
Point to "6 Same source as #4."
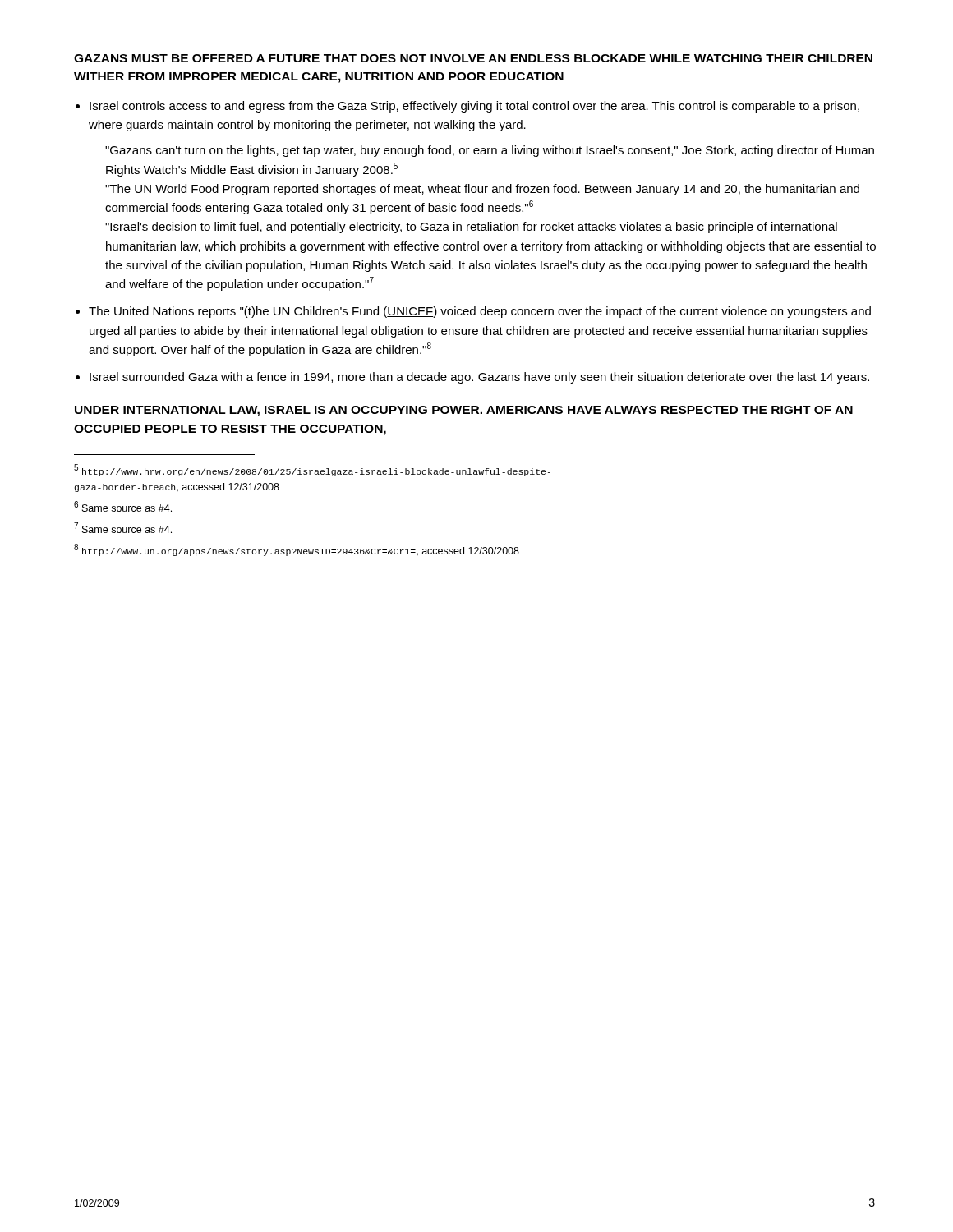pyautogui.click(x=123, y=507)
